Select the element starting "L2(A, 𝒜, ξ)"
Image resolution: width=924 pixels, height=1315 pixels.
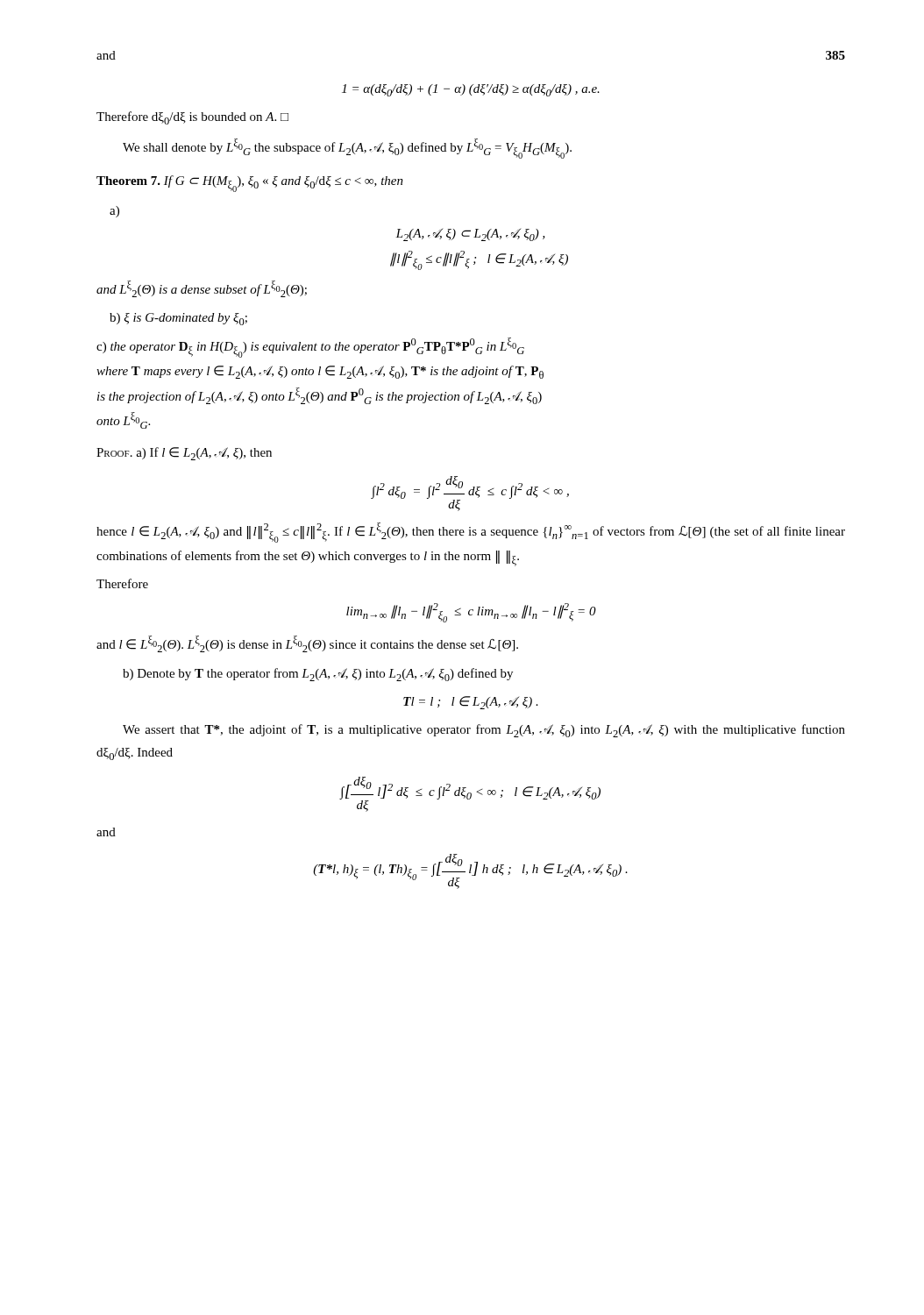click(471, 249)
